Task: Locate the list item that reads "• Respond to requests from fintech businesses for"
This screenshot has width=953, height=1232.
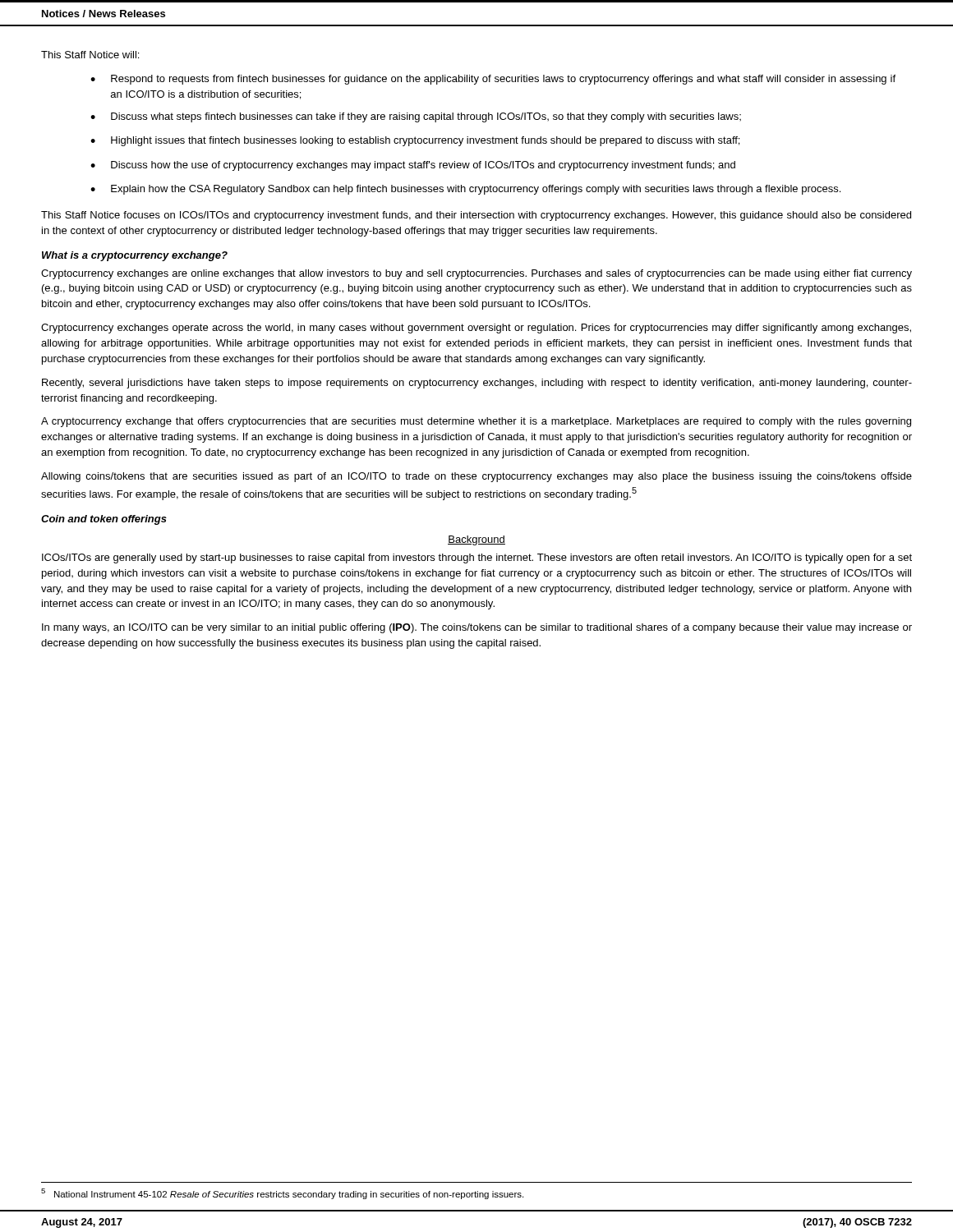Action: [x=501, y=87]
